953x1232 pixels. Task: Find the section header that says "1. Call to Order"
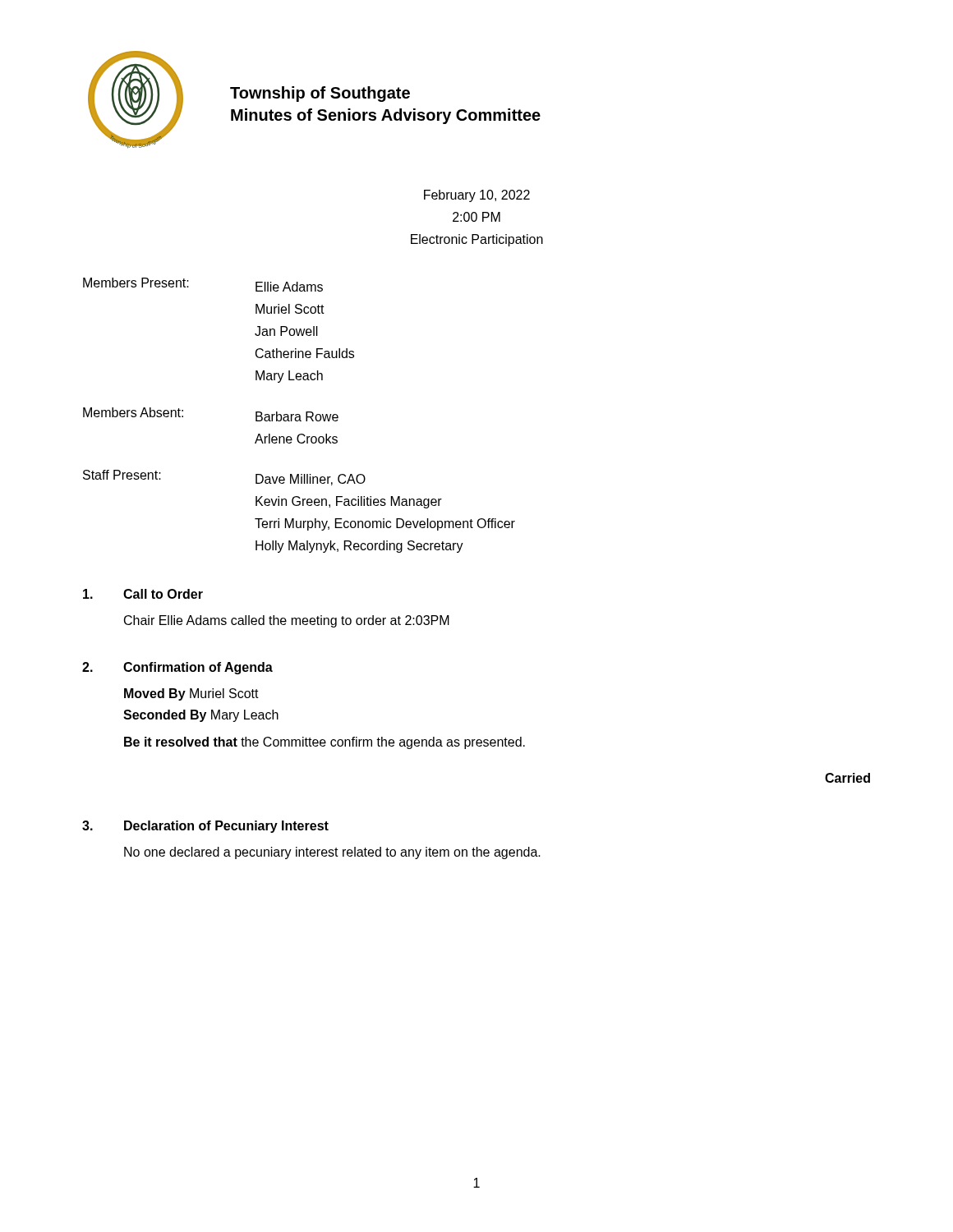point(143,594)
